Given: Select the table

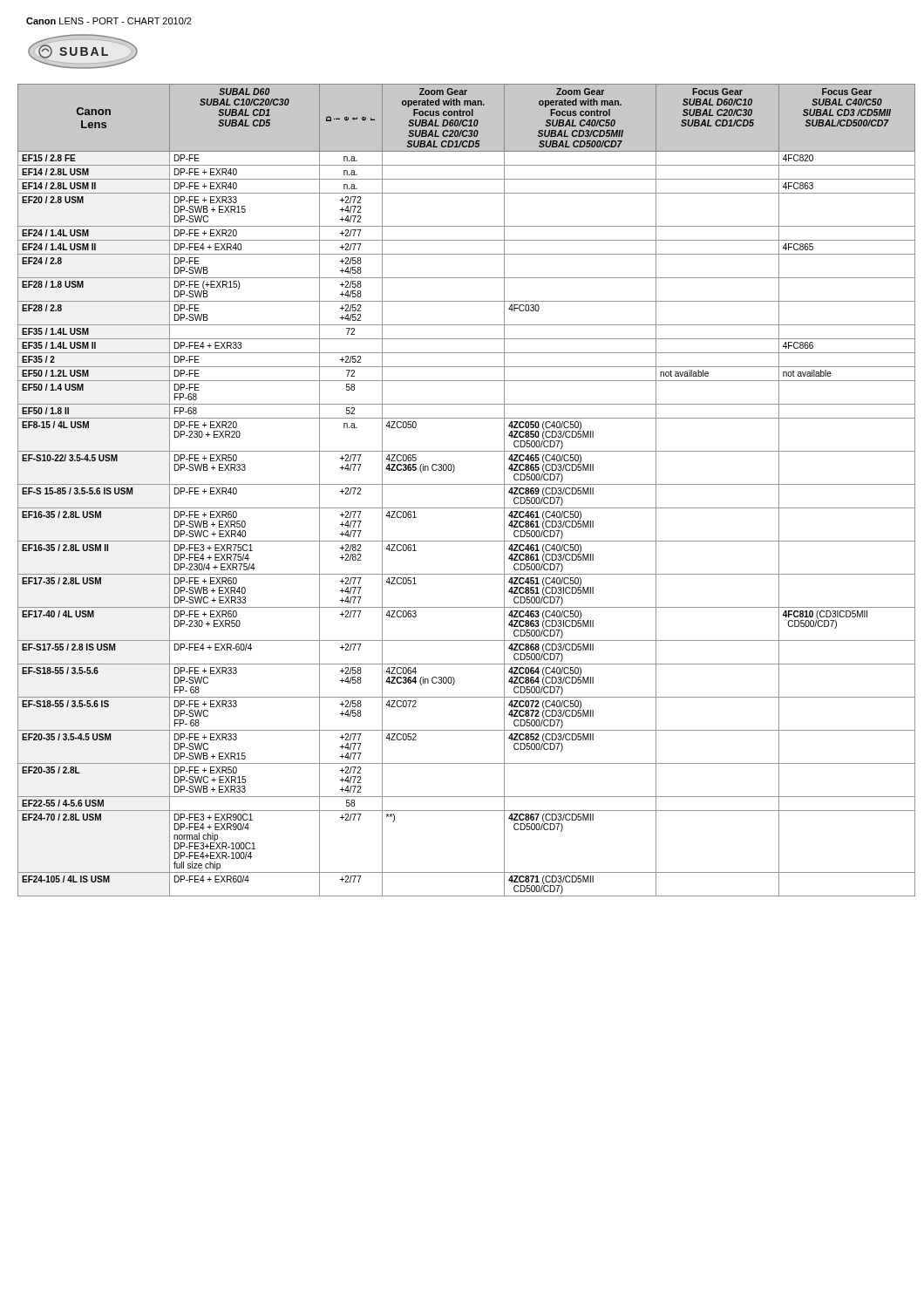Looking at the screenshot, I should pyautogui.click(x=466, y=490).
